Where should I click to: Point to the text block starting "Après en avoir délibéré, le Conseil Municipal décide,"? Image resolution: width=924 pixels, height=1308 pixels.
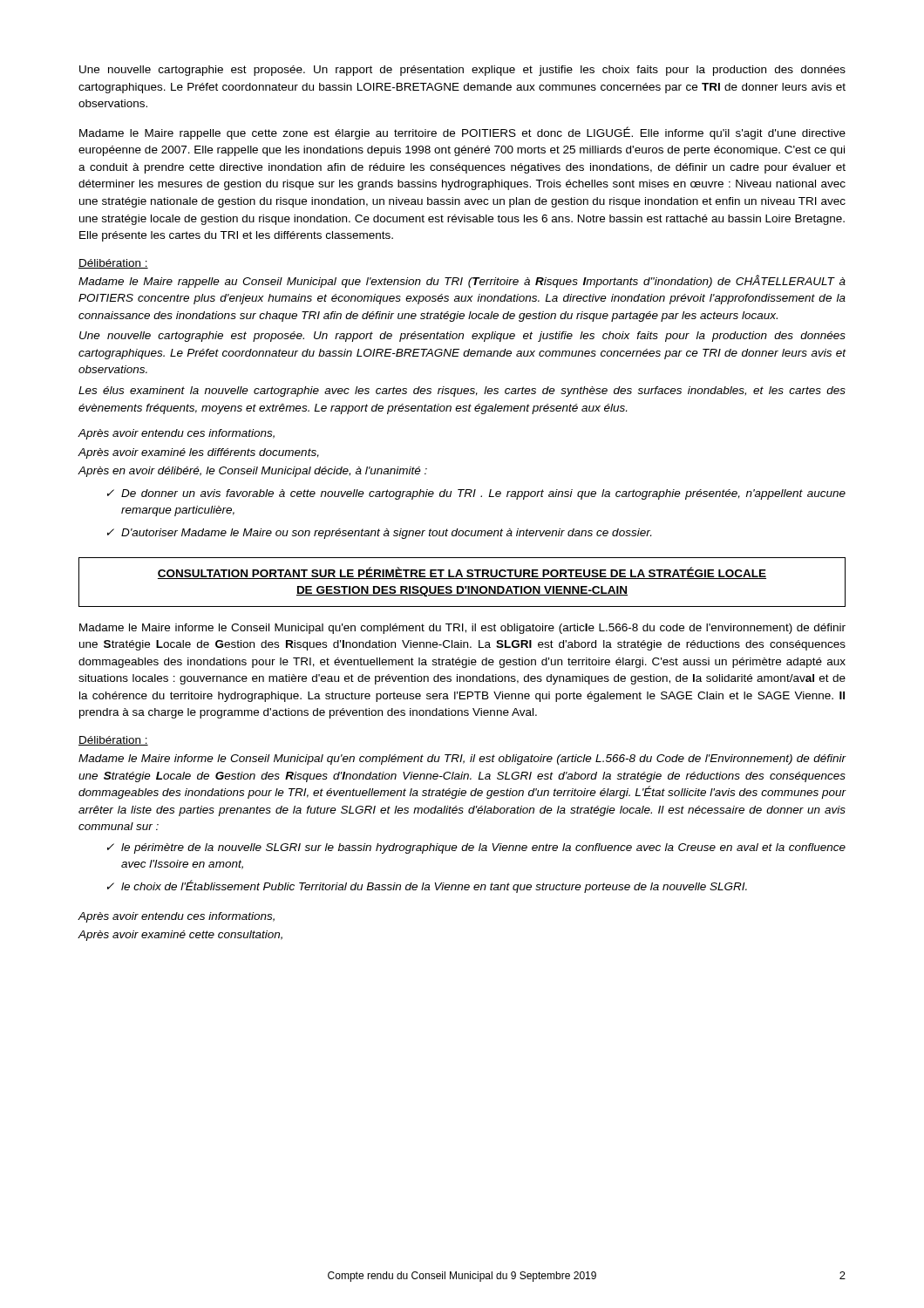pos(253,471)
